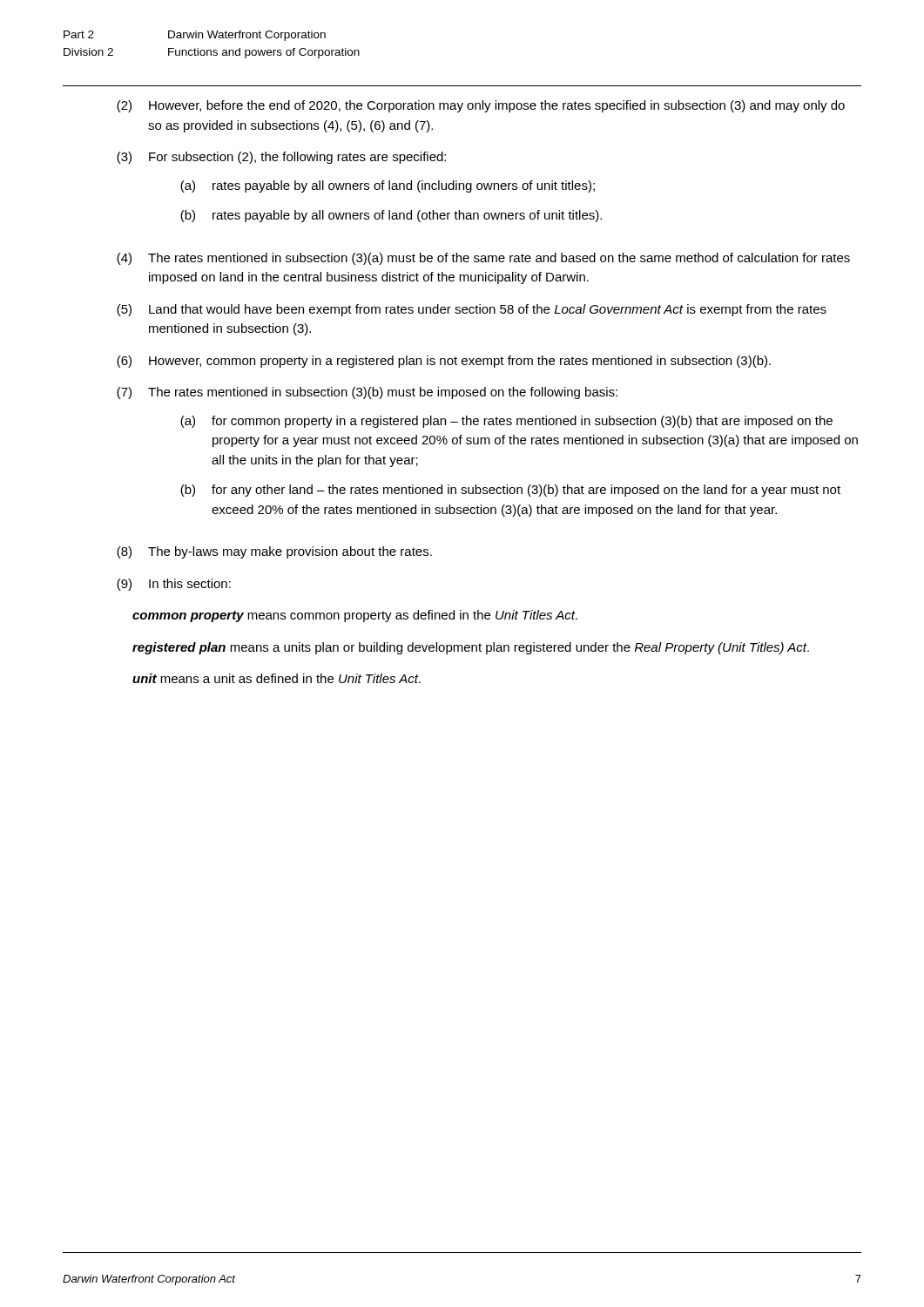Point to the block beginning "common property means common property"

(x=355, y=615)
